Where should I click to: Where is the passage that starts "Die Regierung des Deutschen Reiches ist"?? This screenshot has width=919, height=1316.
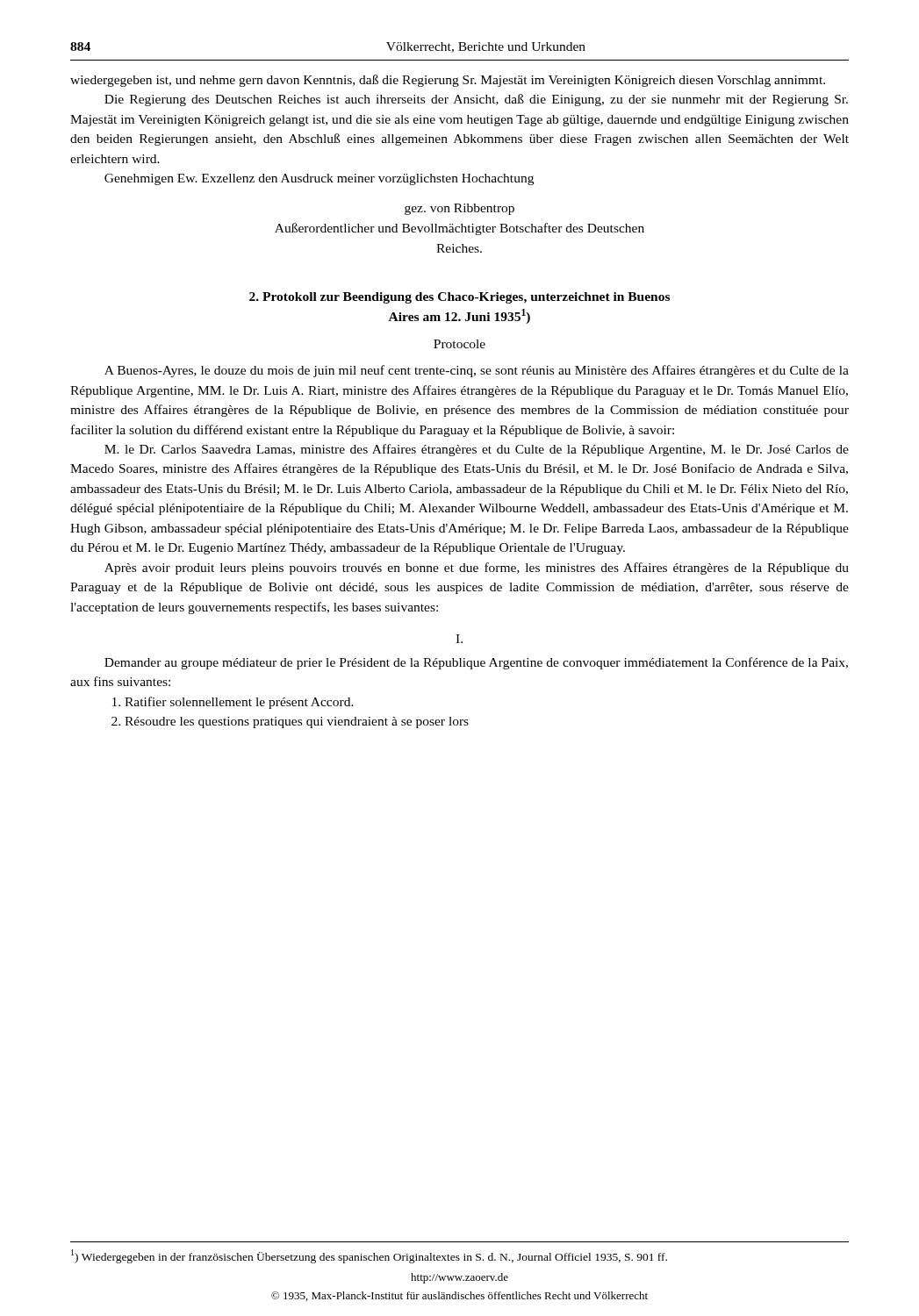[x=460, y=129]
